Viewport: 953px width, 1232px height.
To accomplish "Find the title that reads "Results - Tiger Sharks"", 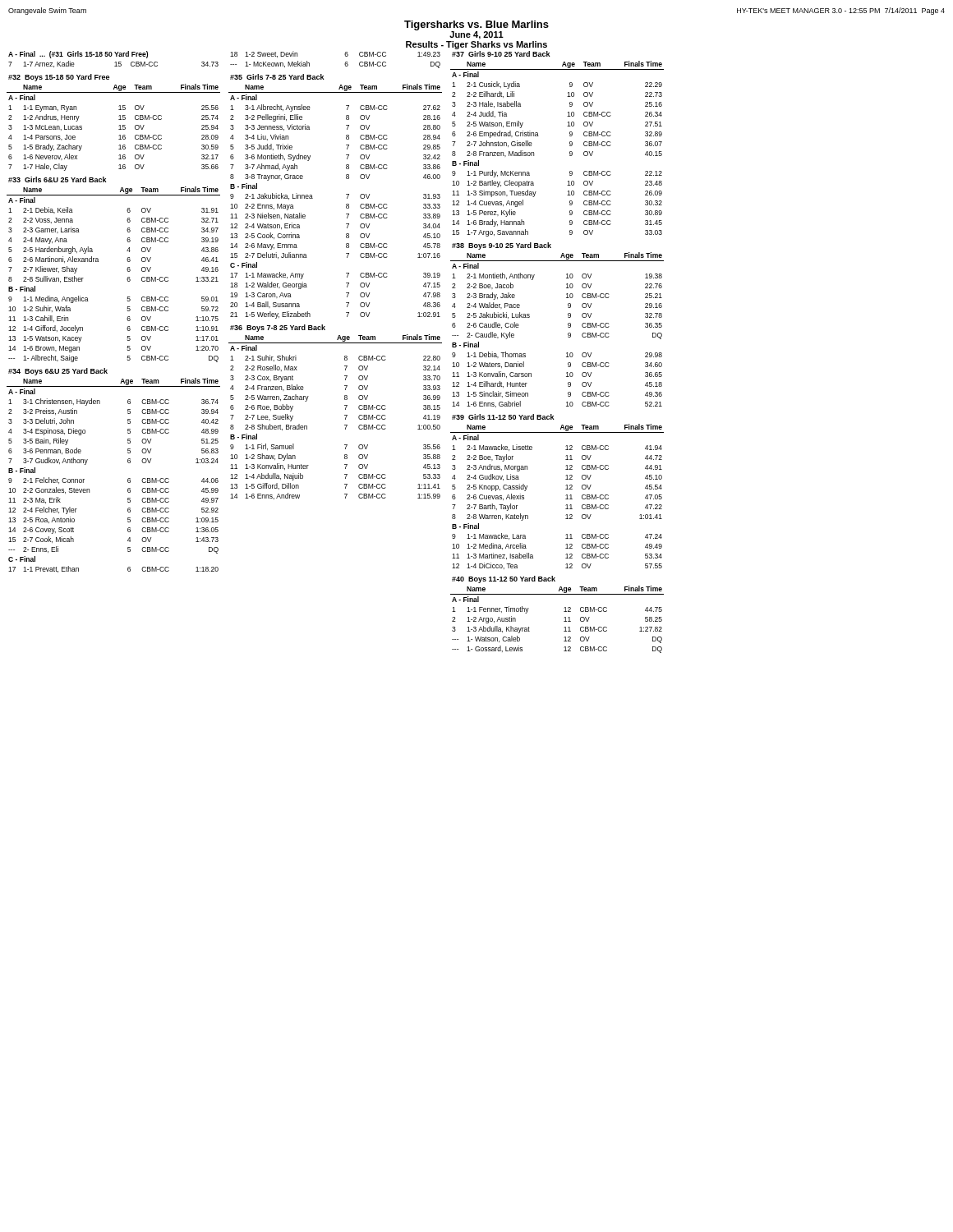I will [476, 44].
